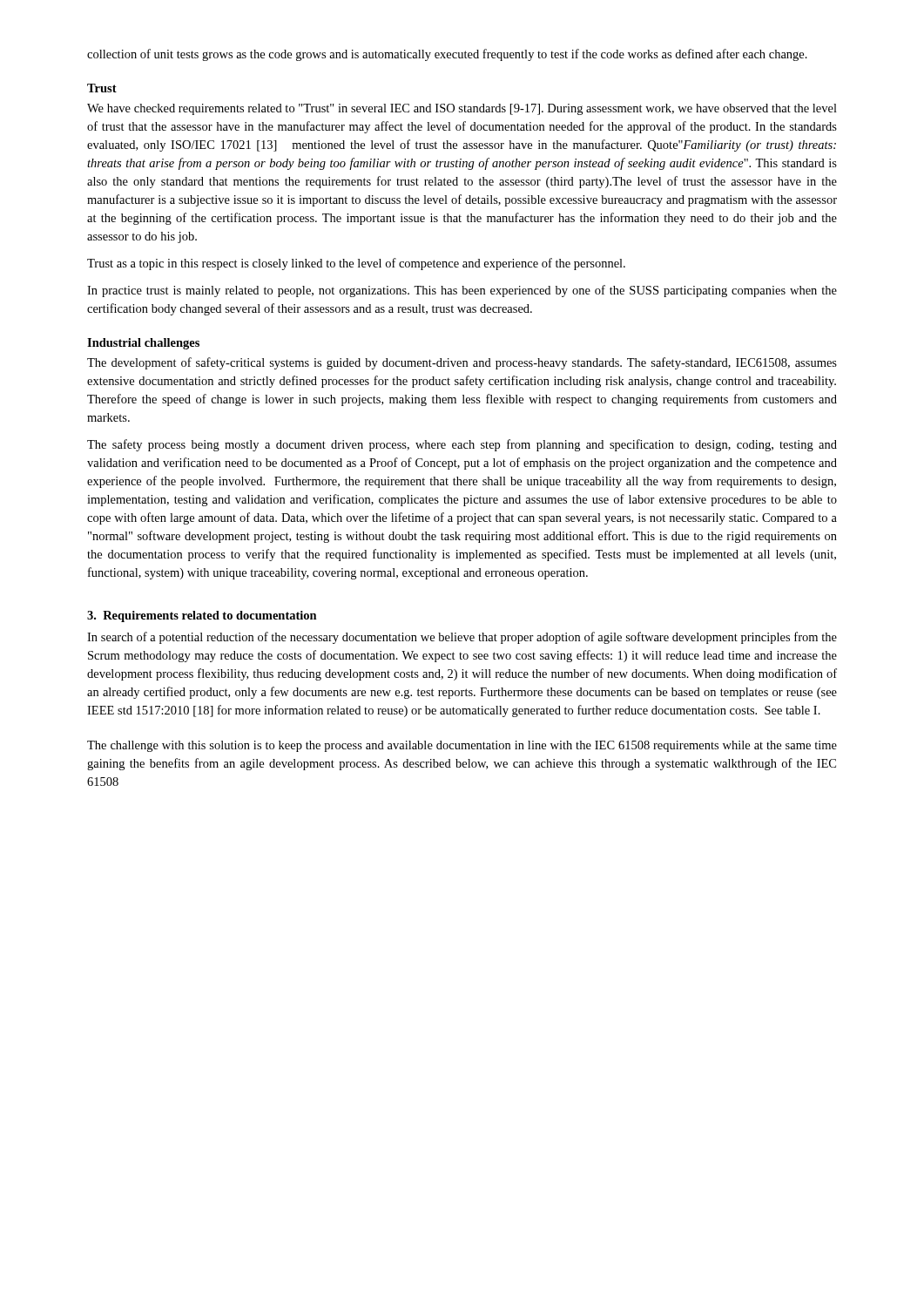Locate the text block with the text "collection of unit tests grows as"
924x1307 pixels.
pos(462,55)
